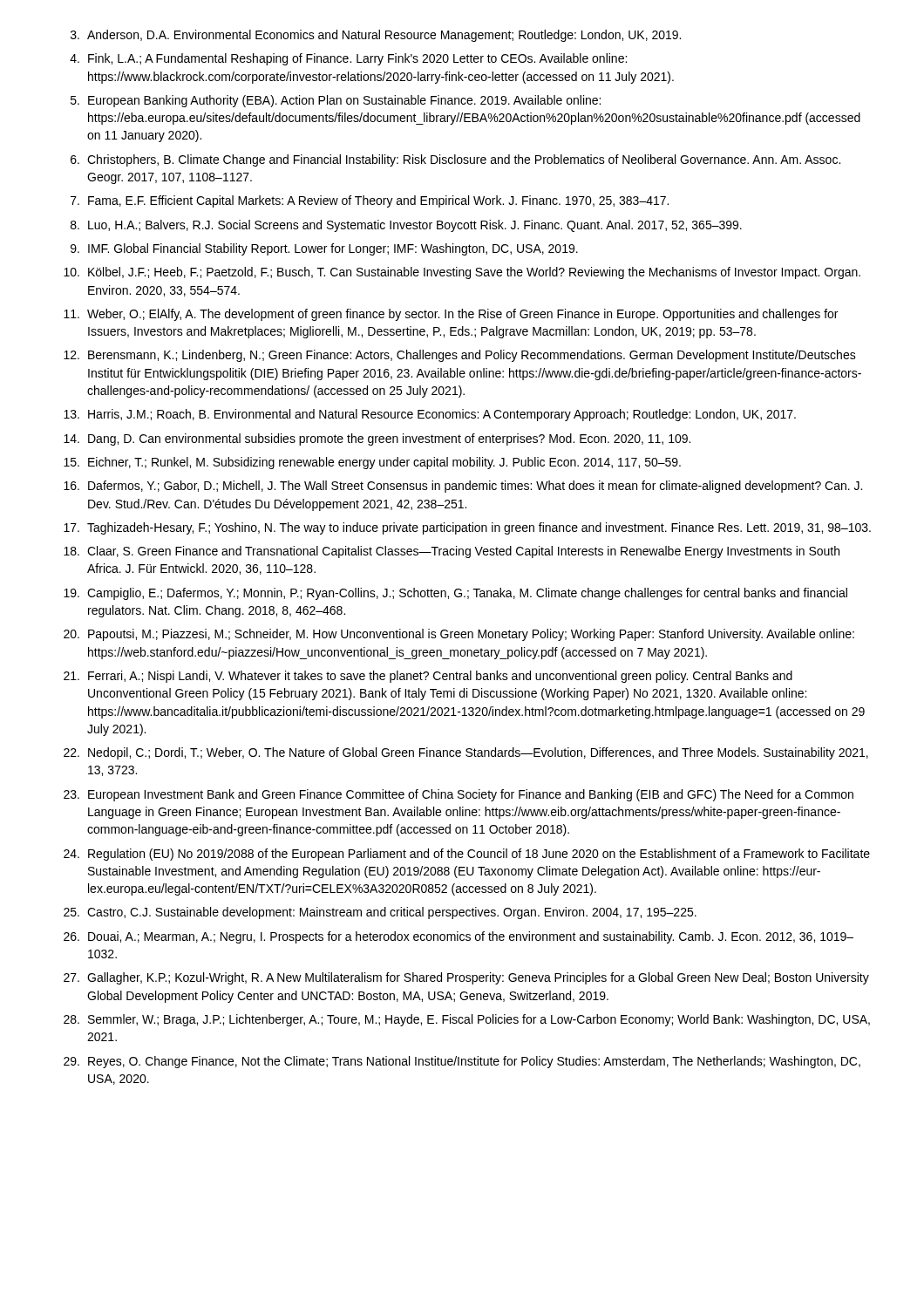Viewport: 924px width, 1308px height.
Task: Select the element starting "20. Papoutsi, M.;"
Action: click(462, 643)
